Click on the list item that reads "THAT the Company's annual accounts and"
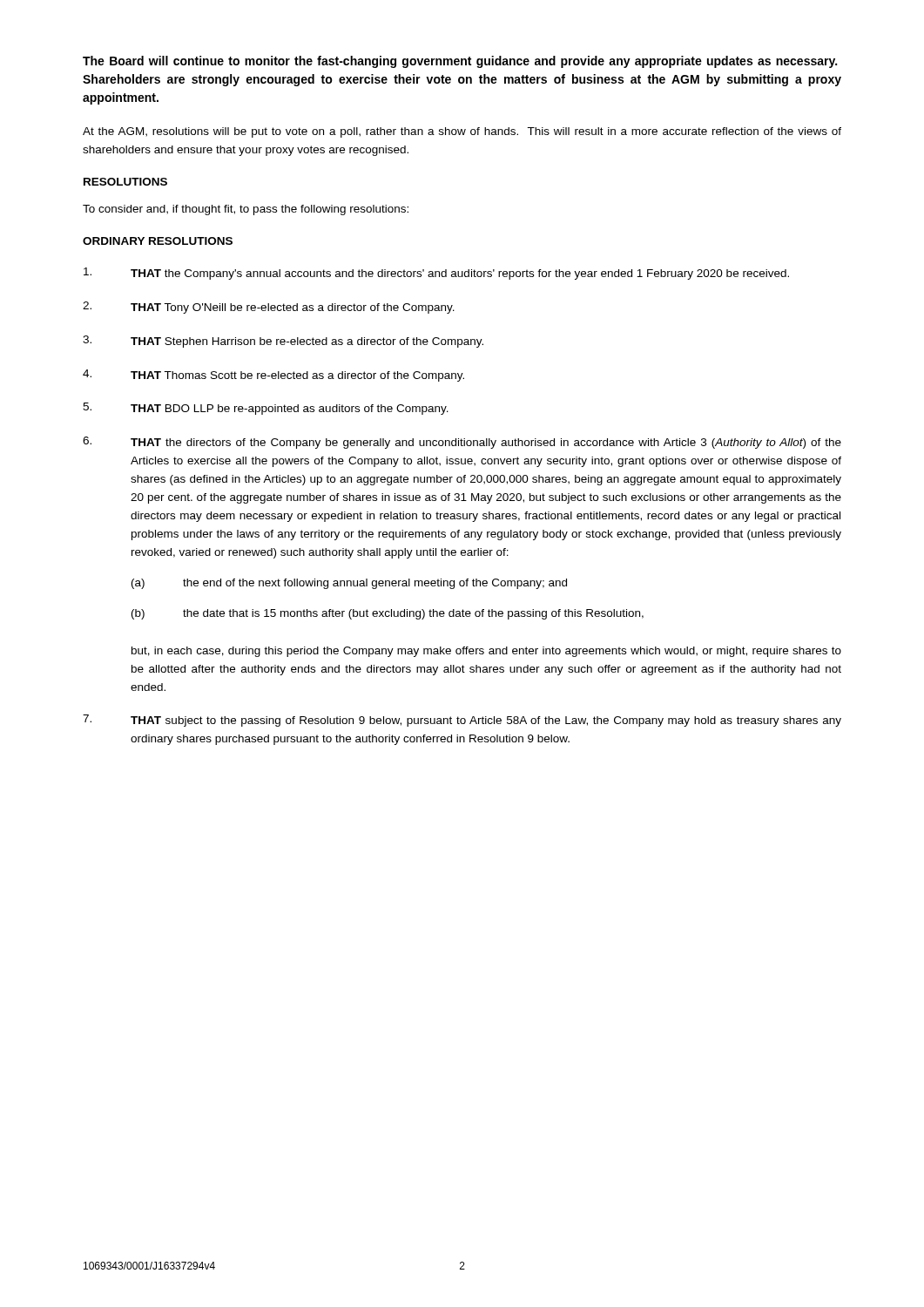Screen dimensions: 1307x924 pyautogui.click(x=462, y=280)
